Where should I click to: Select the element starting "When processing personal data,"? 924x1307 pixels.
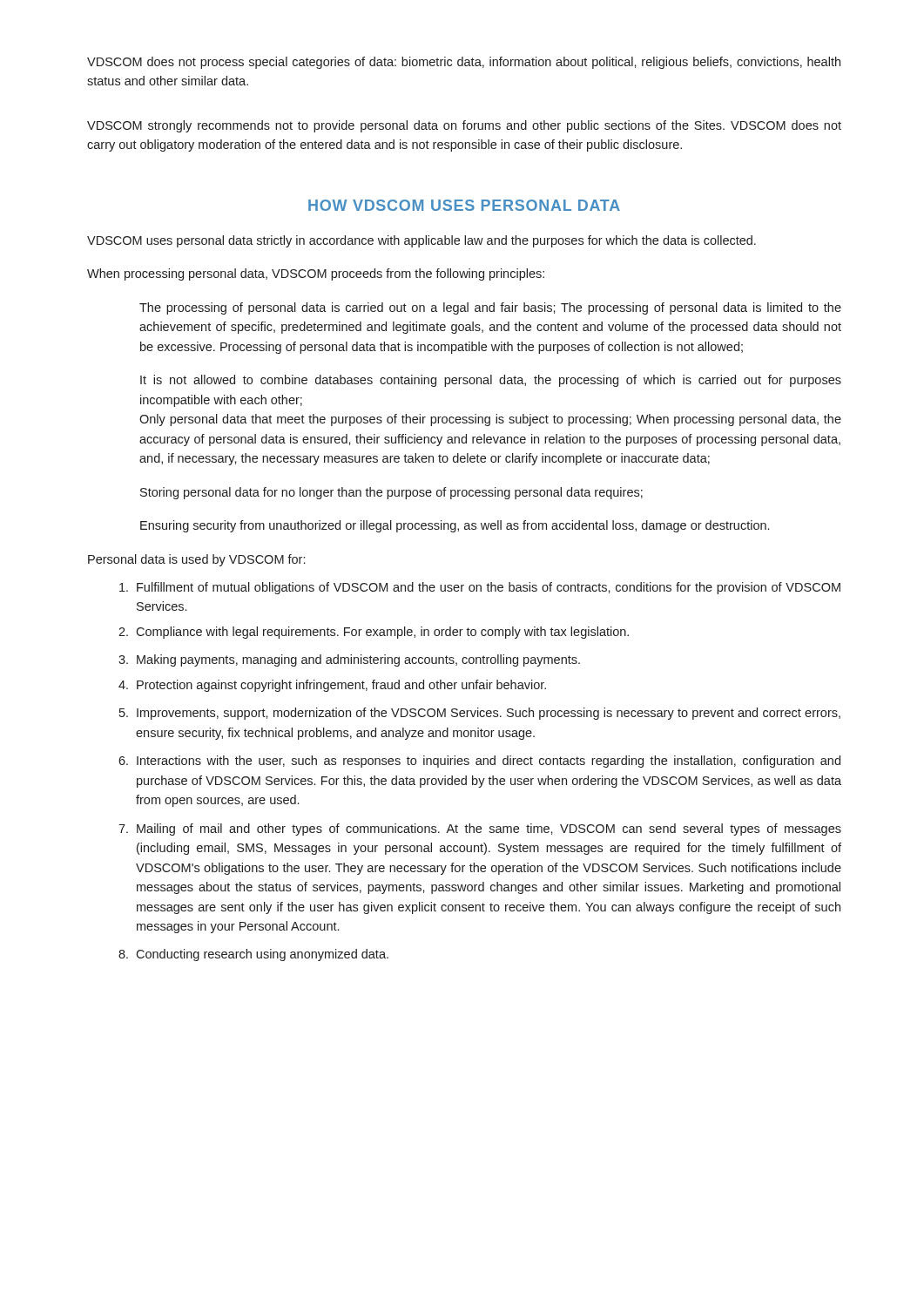316,274
